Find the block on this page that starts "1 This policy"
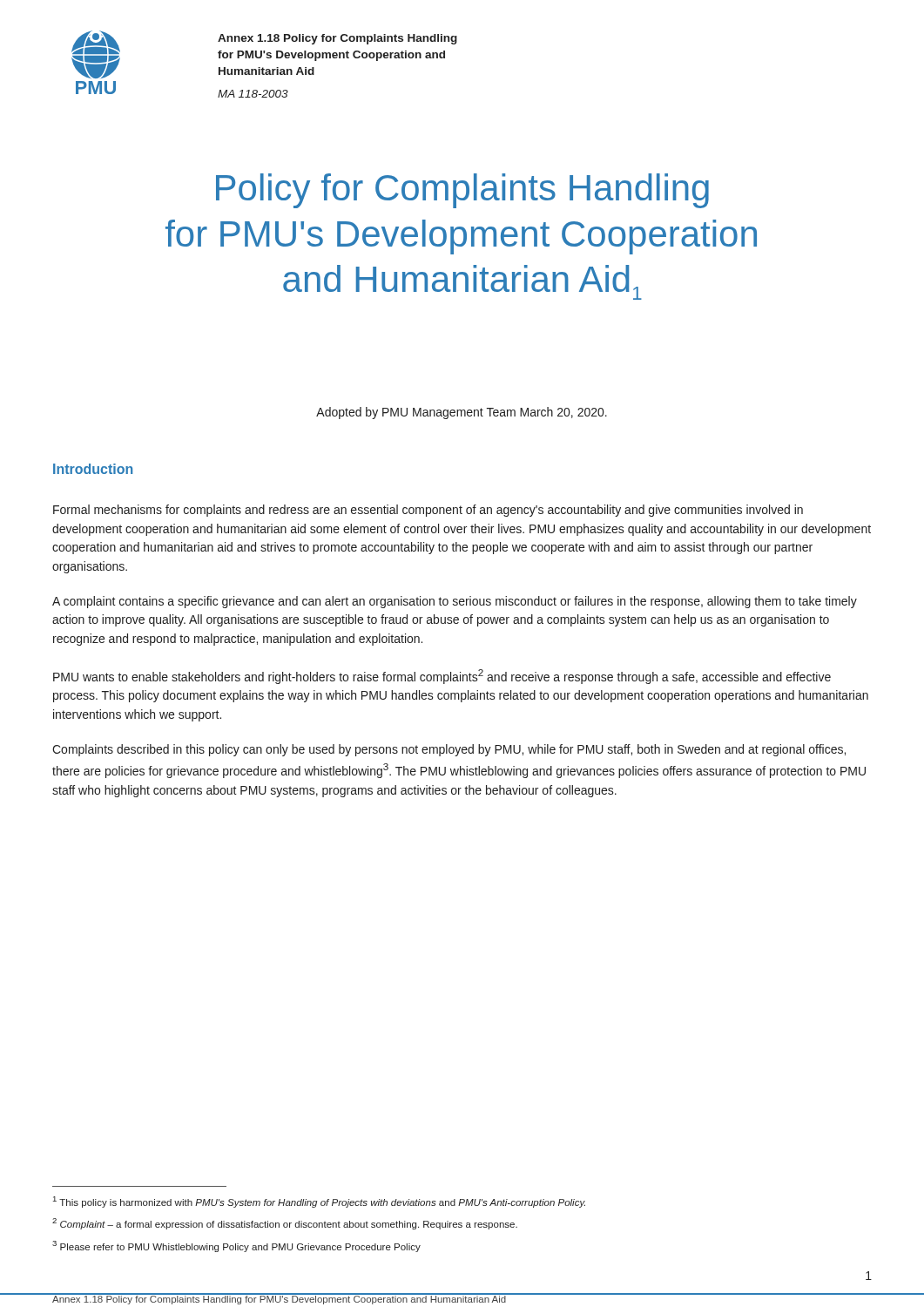 [x=319, y=1200]
